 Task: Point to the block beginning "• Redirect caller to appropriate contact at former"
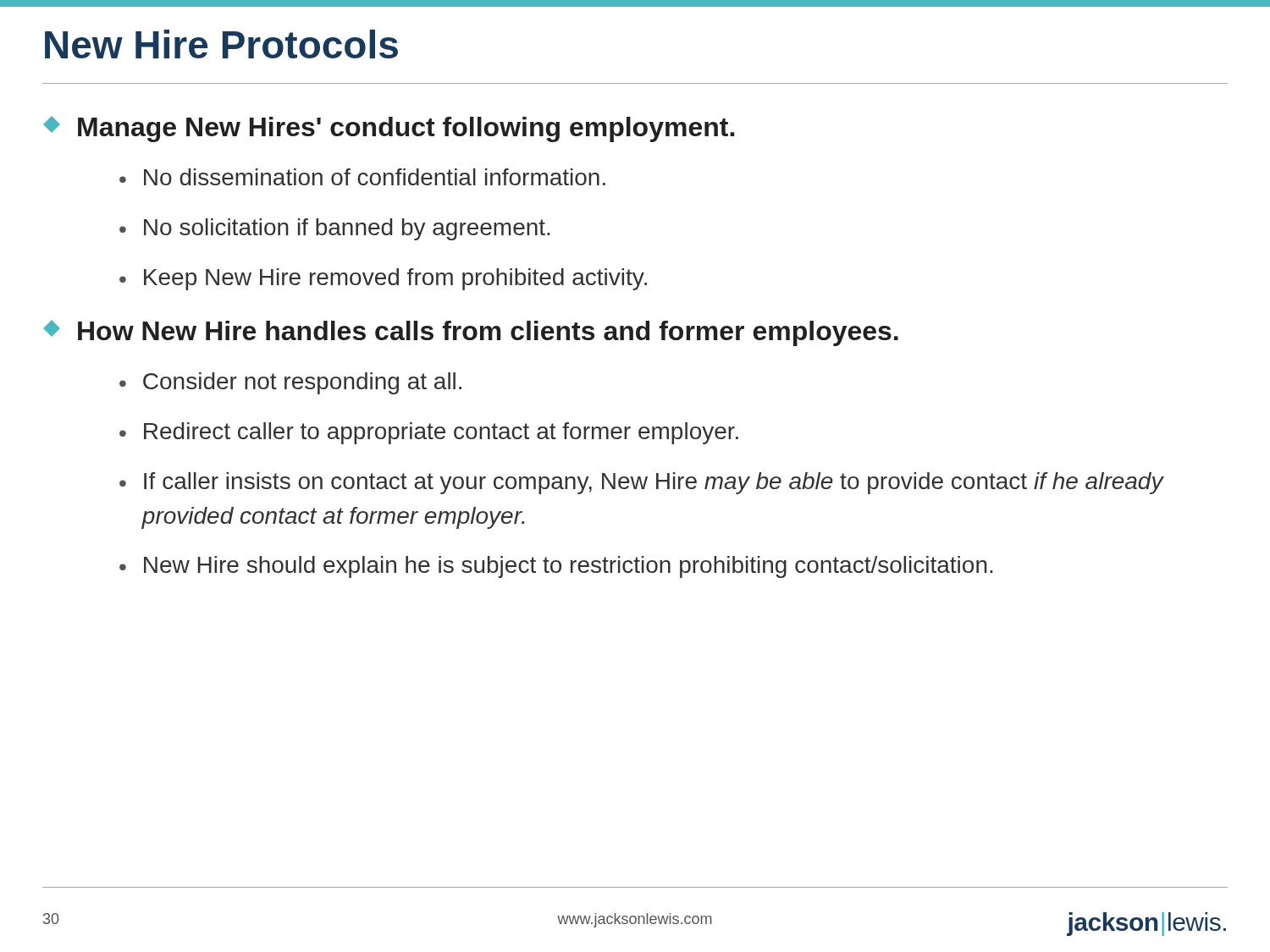[x=429, y=432]
